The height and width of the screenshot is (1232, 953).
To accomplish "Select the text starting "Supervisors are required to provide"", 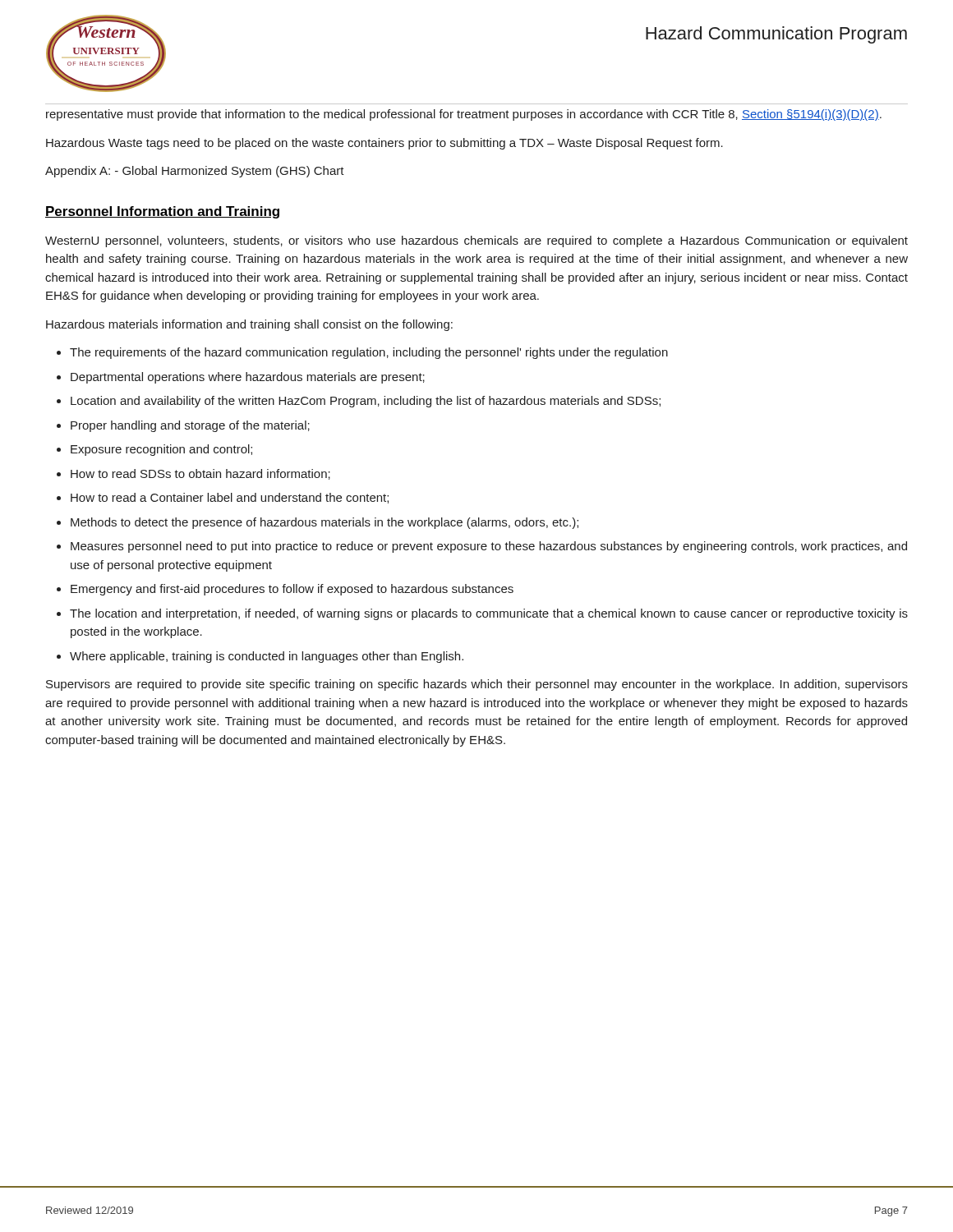I will 476,712.
